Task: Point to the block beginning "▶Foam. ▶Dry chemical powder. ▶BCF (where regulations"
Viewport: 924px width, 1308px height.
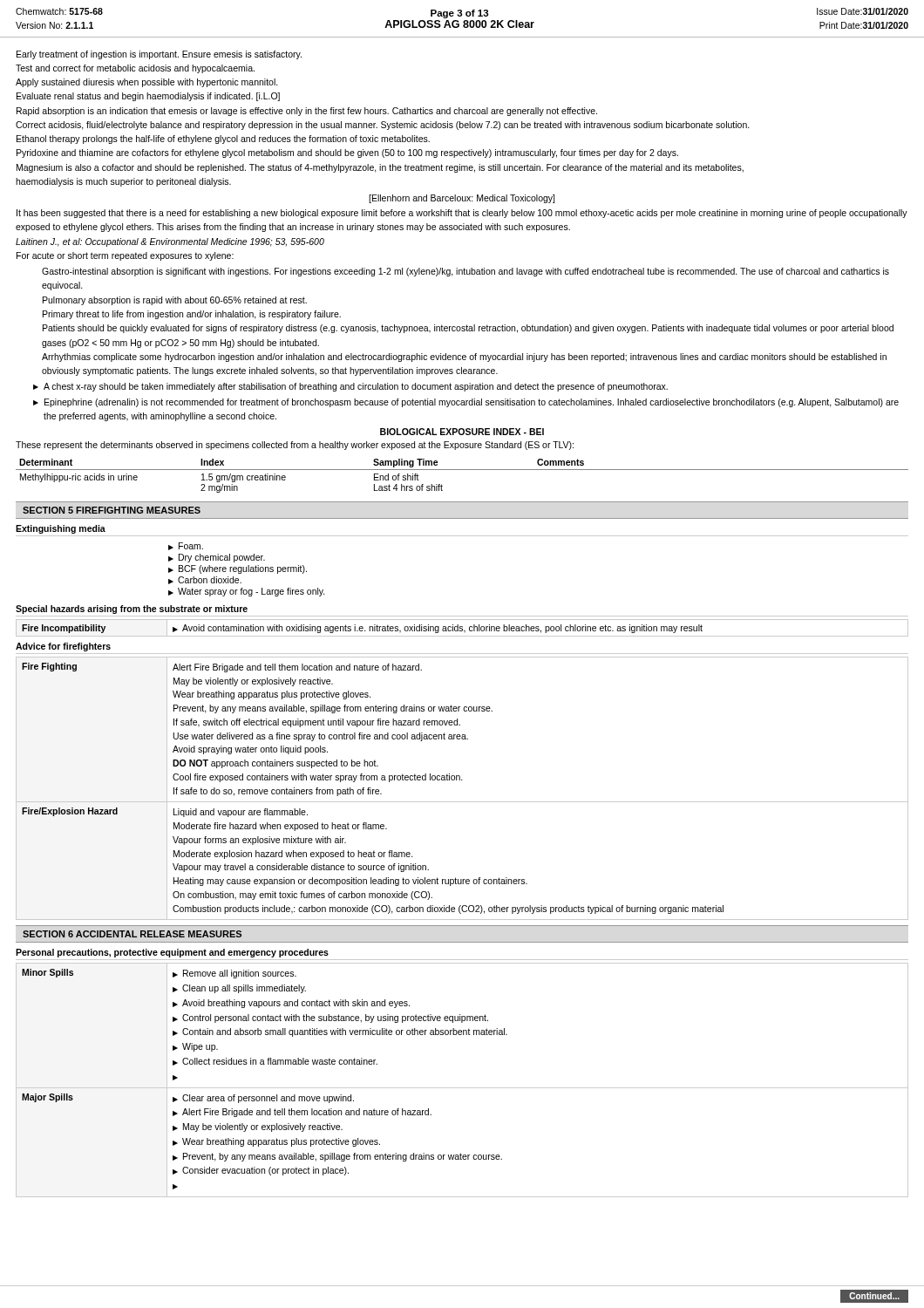Action: pos(186,546)
